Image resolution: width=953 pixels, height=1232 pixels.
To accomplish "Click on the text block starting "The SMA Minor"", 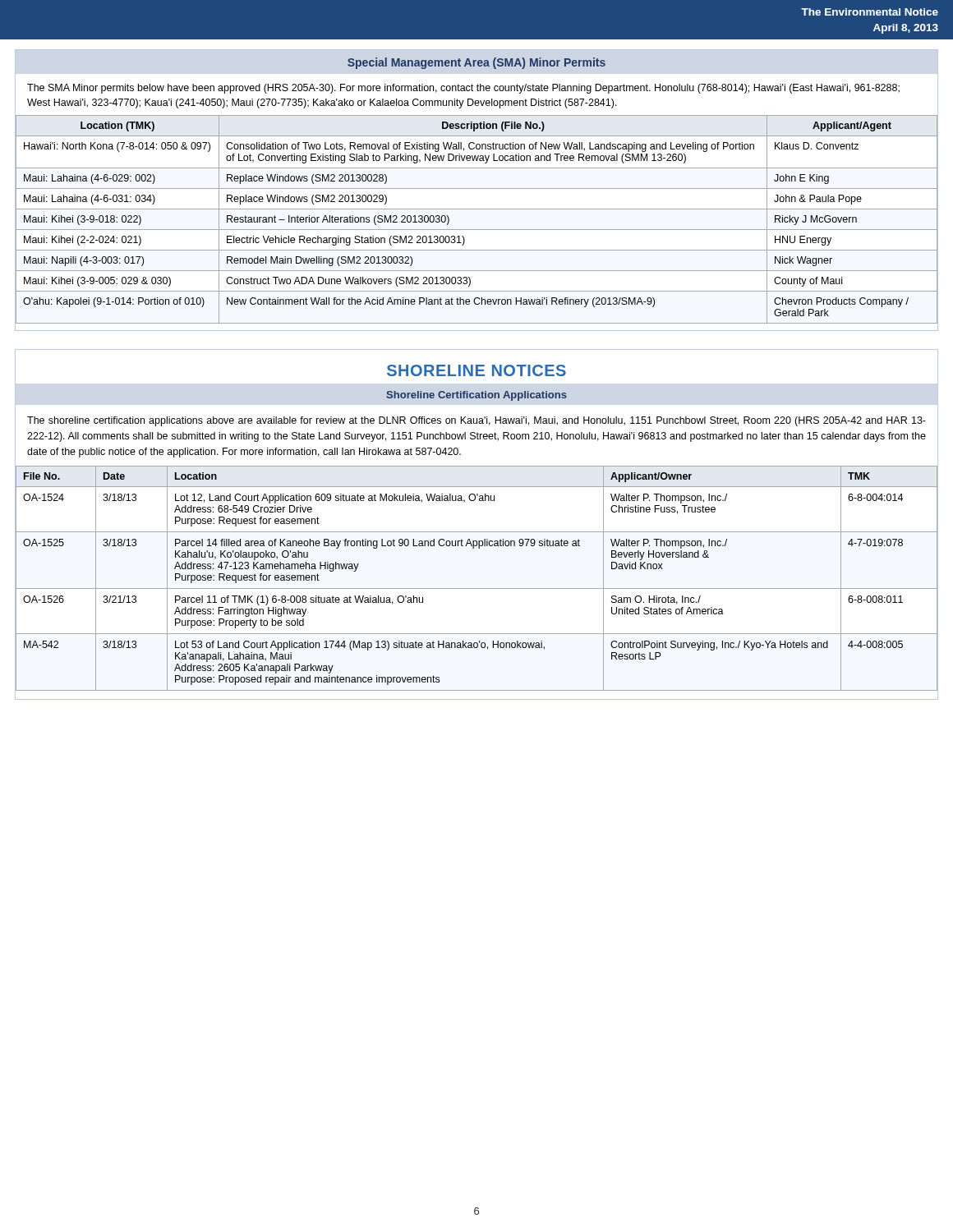I will [464, 95].
